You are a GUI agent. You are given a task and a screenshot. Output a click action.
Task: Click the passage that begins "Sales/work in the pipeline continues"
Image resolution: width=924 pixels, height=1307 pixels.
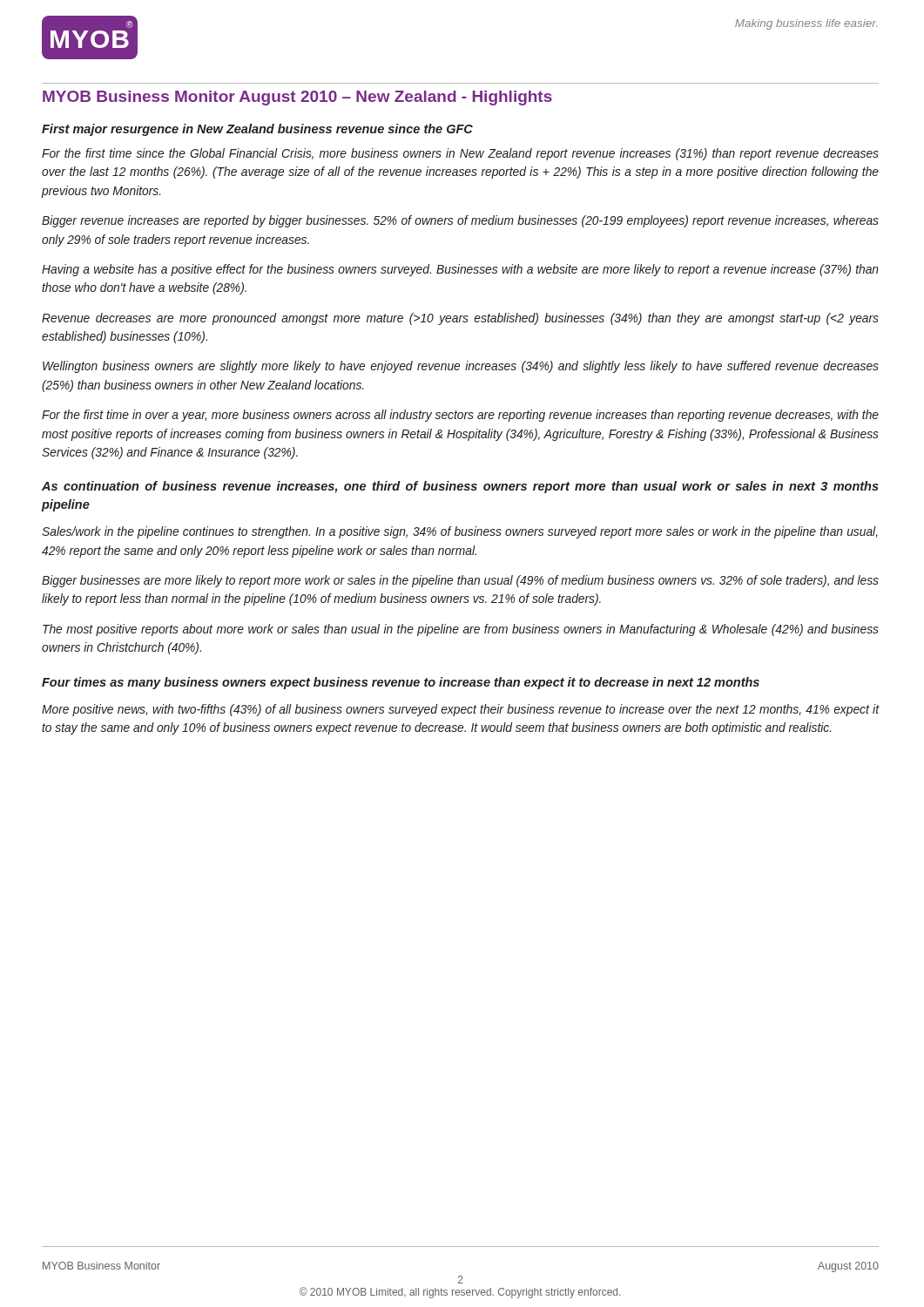tap(460, 542)
